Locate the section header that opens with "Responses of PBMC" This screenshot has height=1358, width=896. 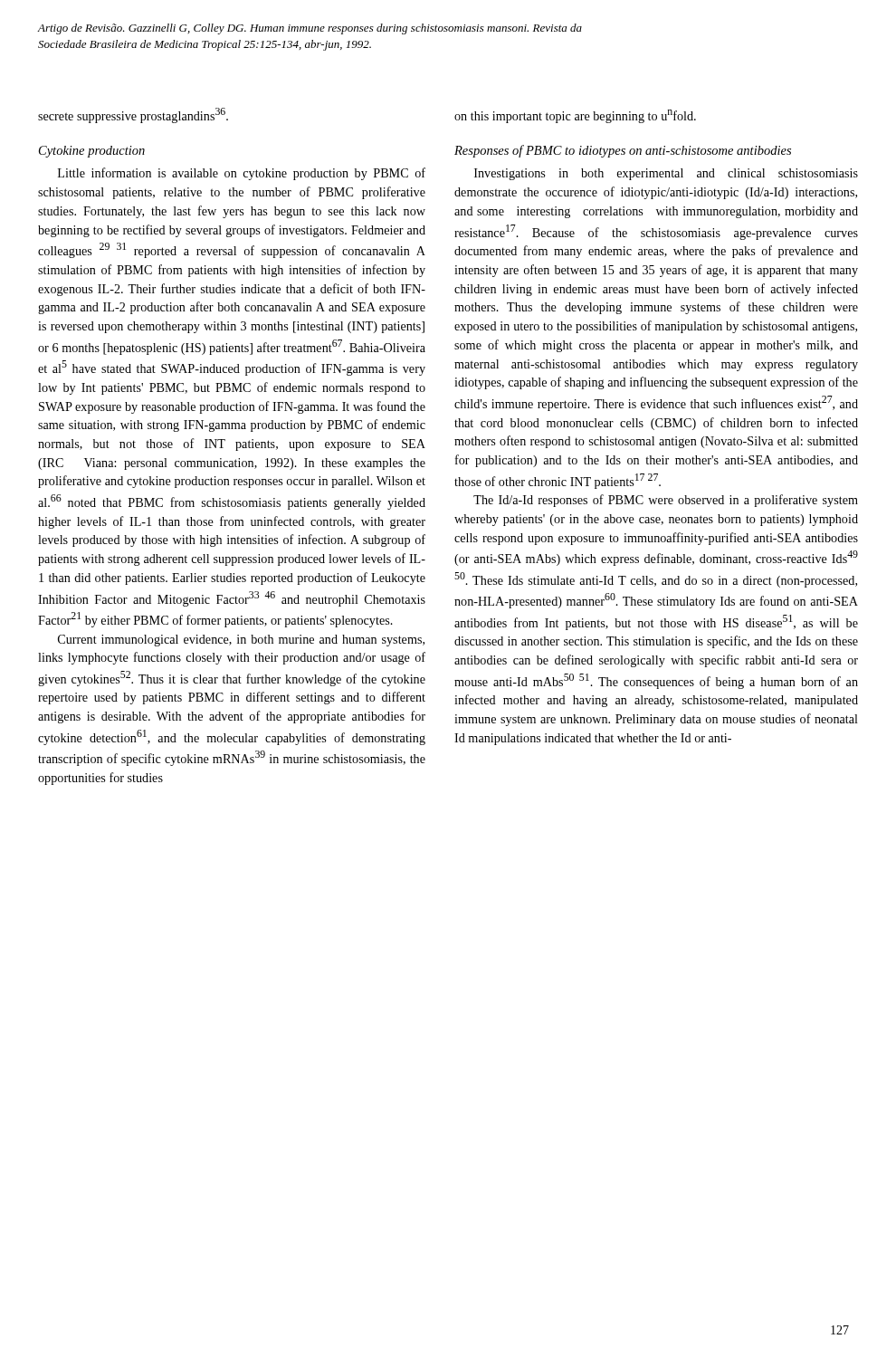pos(656,151)
